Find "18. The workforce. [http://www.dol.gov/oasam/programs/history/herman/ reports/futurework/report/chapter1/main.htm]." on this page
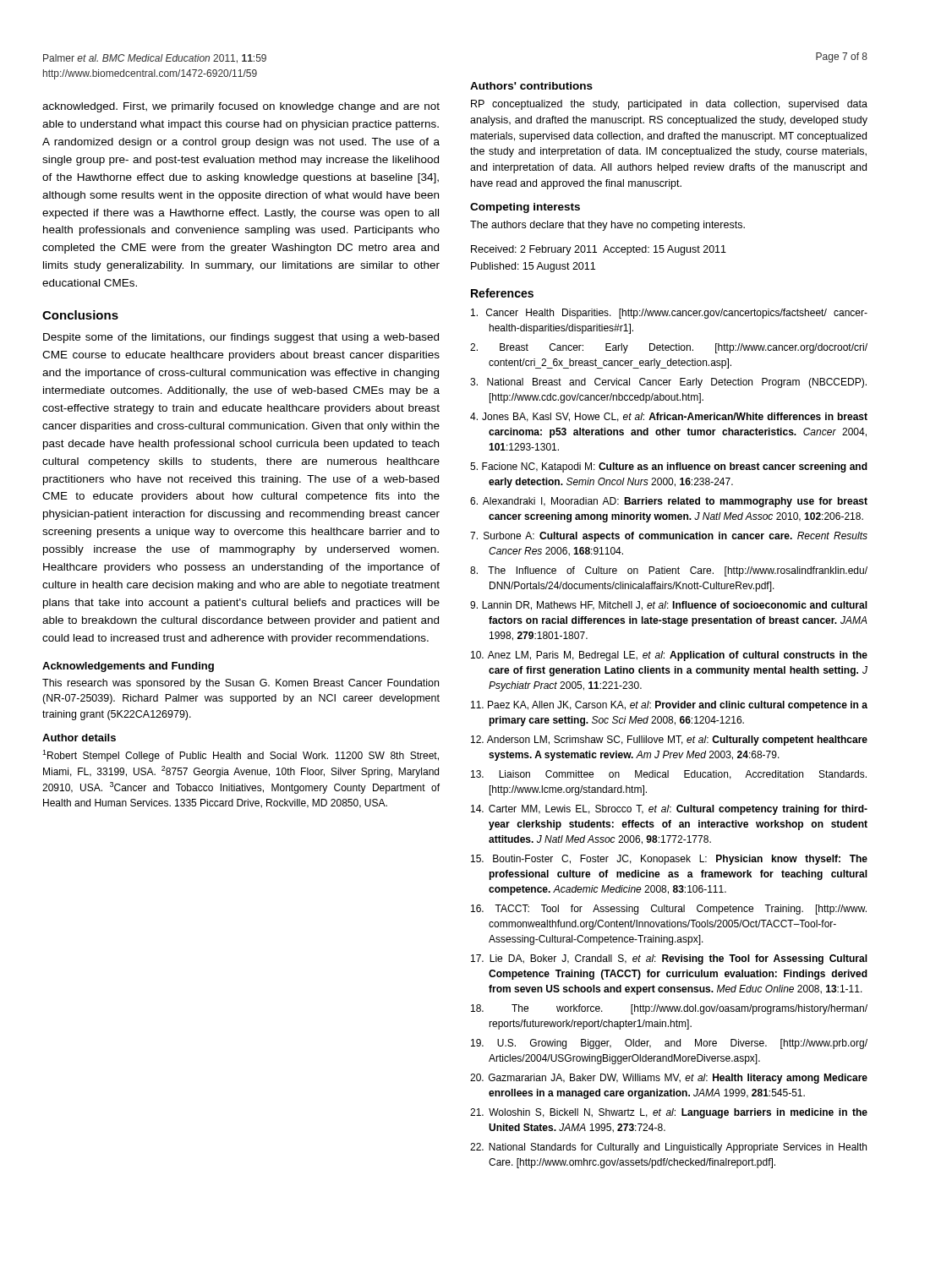 point(669,1016)
